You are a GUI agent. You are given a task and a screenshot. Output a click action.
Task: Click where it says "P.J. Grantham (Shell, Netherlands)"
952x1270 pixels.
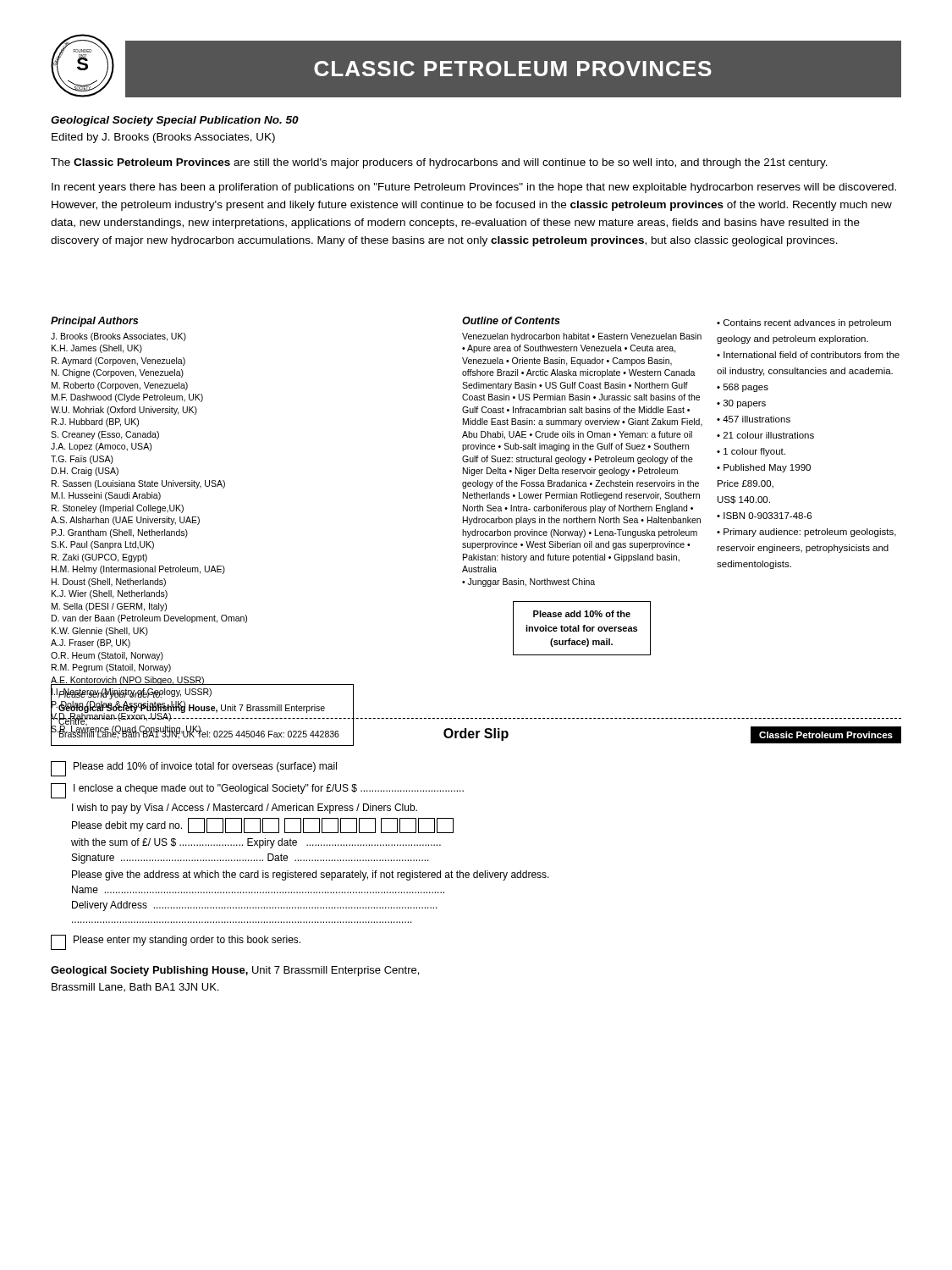[119, 532]
